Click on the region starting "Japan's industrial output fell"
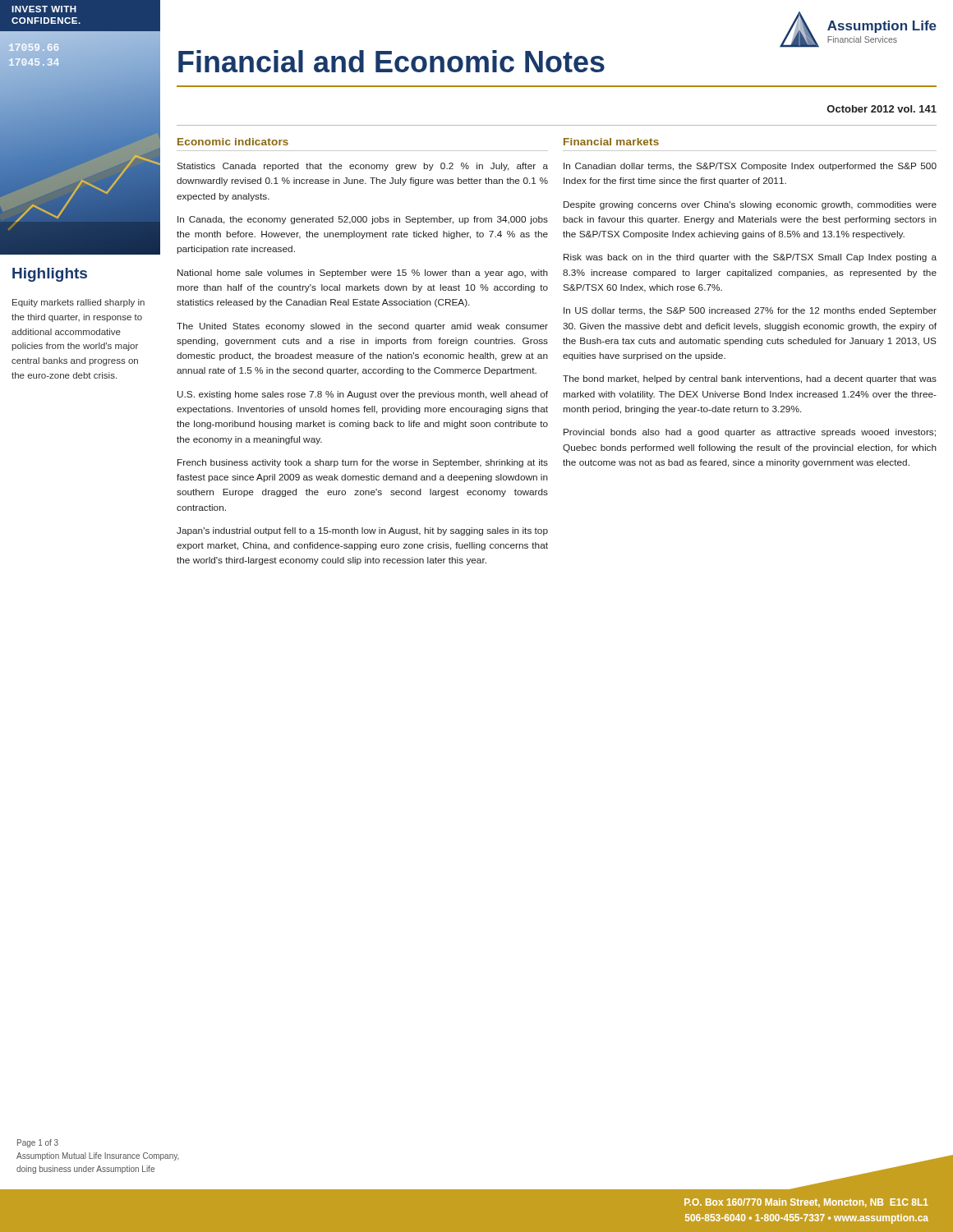 tap(362, 545)
